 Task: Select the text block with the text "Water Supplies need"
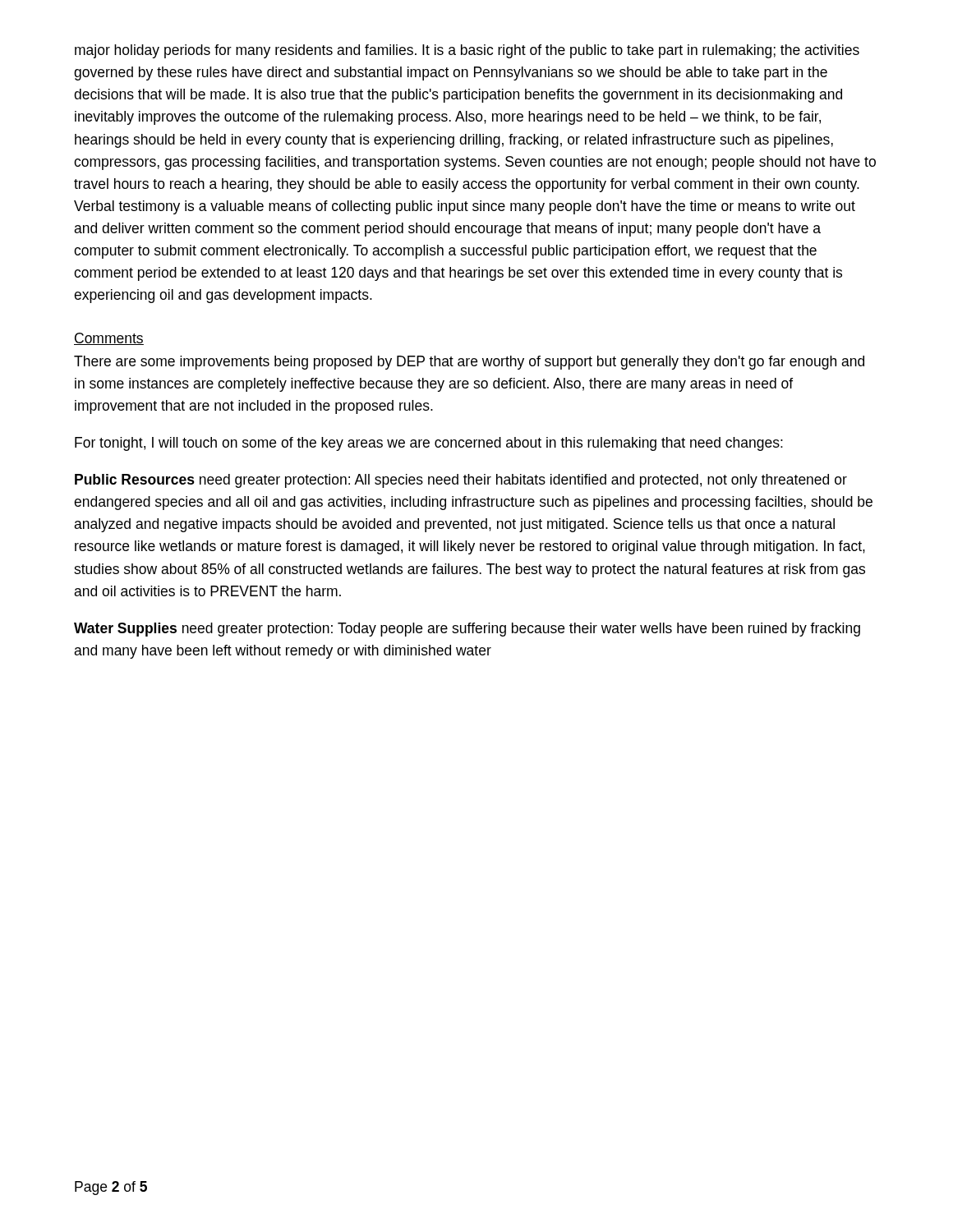click(x=467, y=639)
